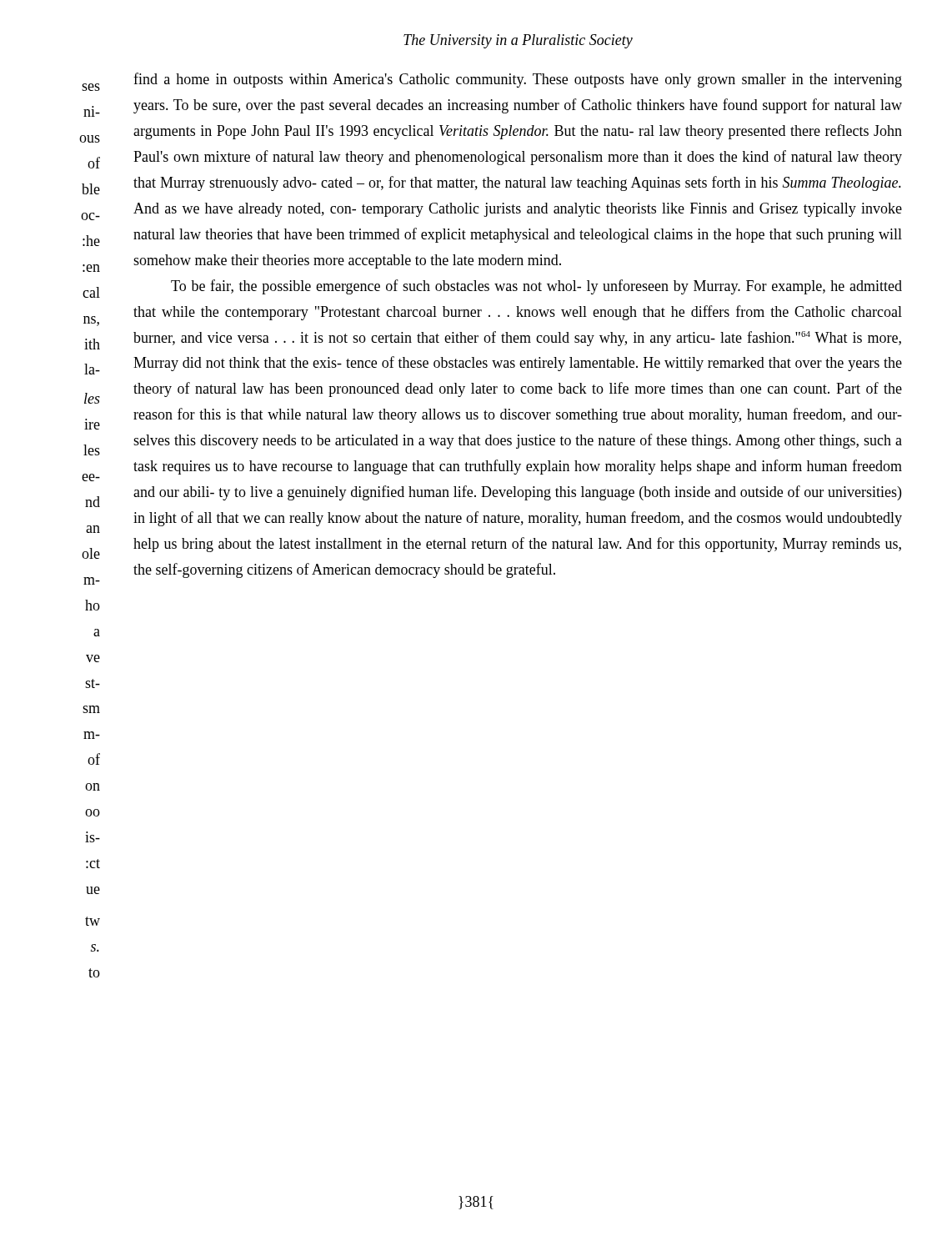This screenshot has width=952, height=1251.
Task: Click on the element starting "To be fair, the possible"
Action: pos(518,428)
